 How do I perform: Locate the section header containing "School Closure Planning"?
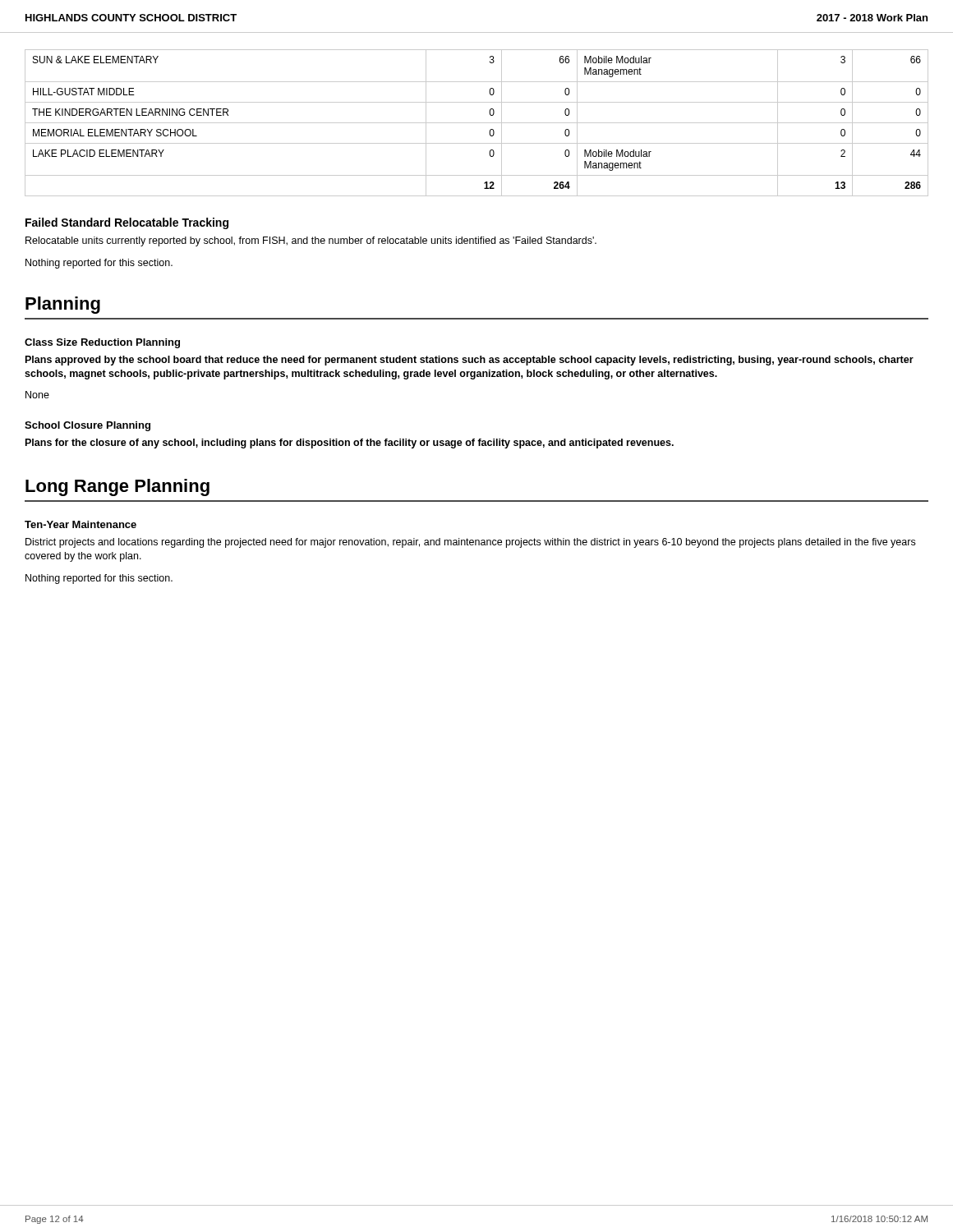(x=88, y=425)
